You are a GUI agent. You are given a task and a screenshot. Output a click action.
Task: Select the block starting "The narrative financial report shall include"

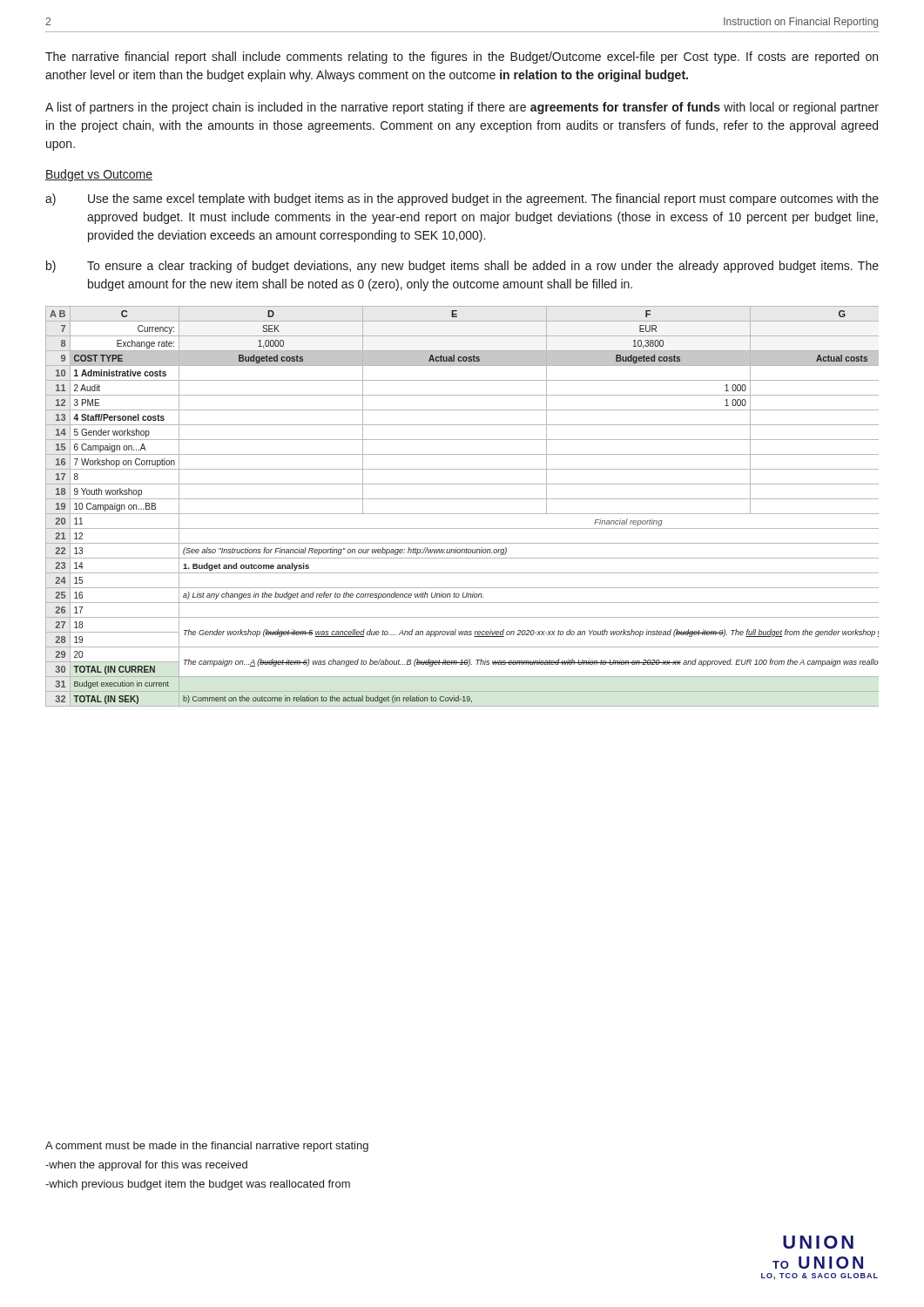tap(462, 66)
